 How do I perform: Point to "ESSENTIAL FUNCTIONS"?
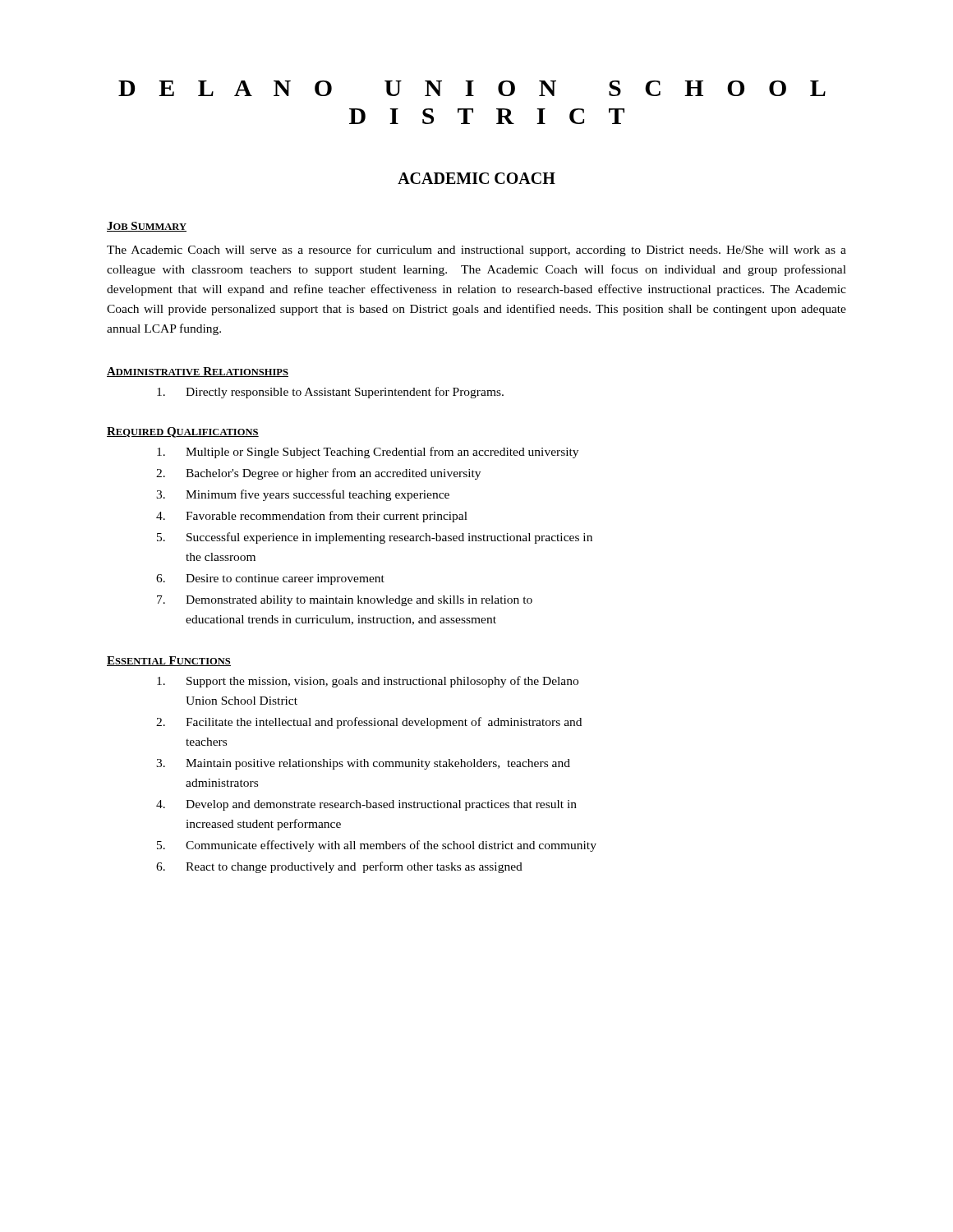169,661
